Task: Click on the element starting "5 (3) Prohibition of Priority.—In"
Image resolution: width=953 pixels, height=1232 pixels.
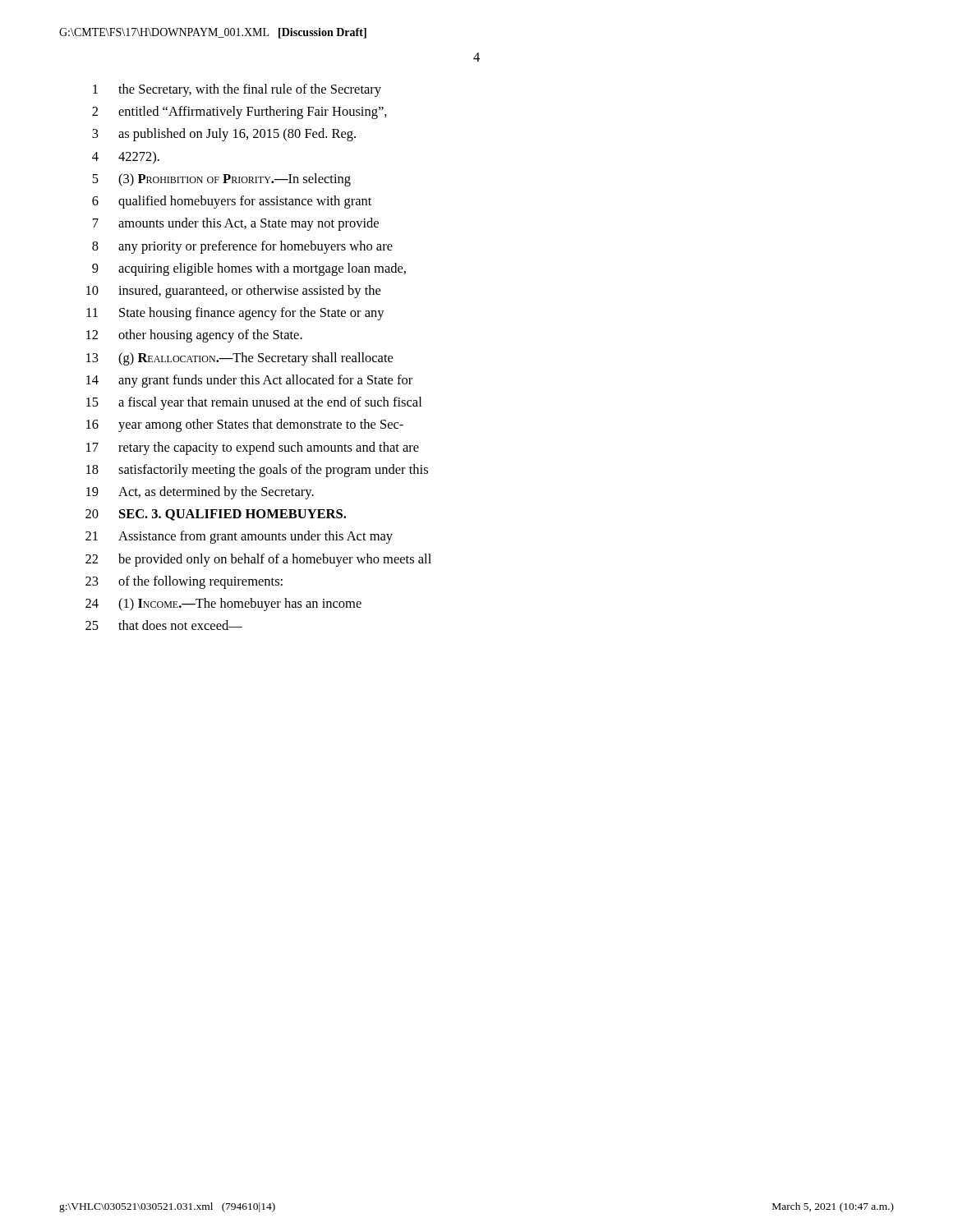Action: point(221,180)
